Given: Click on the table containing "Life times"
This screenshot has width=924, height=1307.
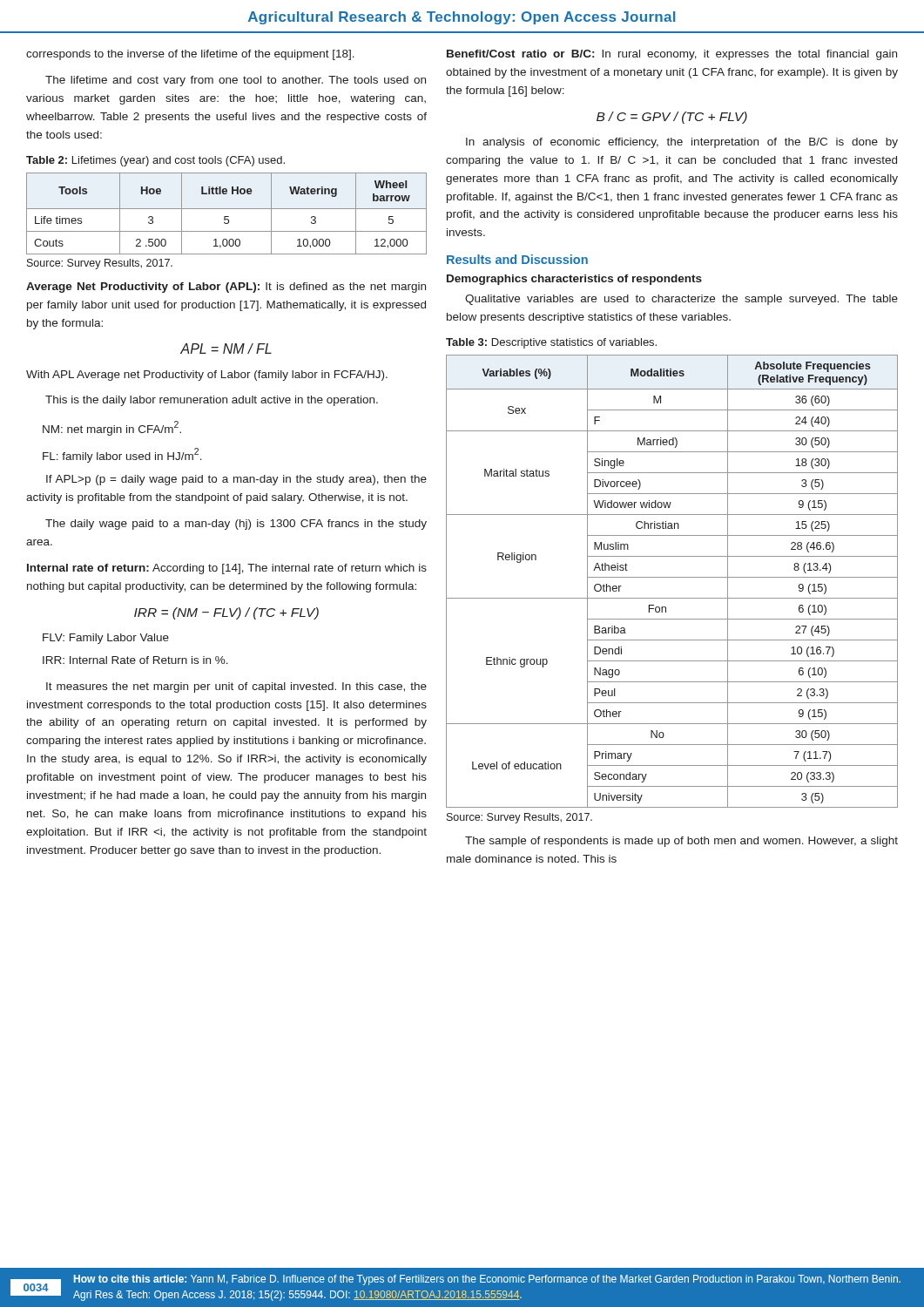Looking at the screenshot, I should pyautogui.click(x=226, y=213).
